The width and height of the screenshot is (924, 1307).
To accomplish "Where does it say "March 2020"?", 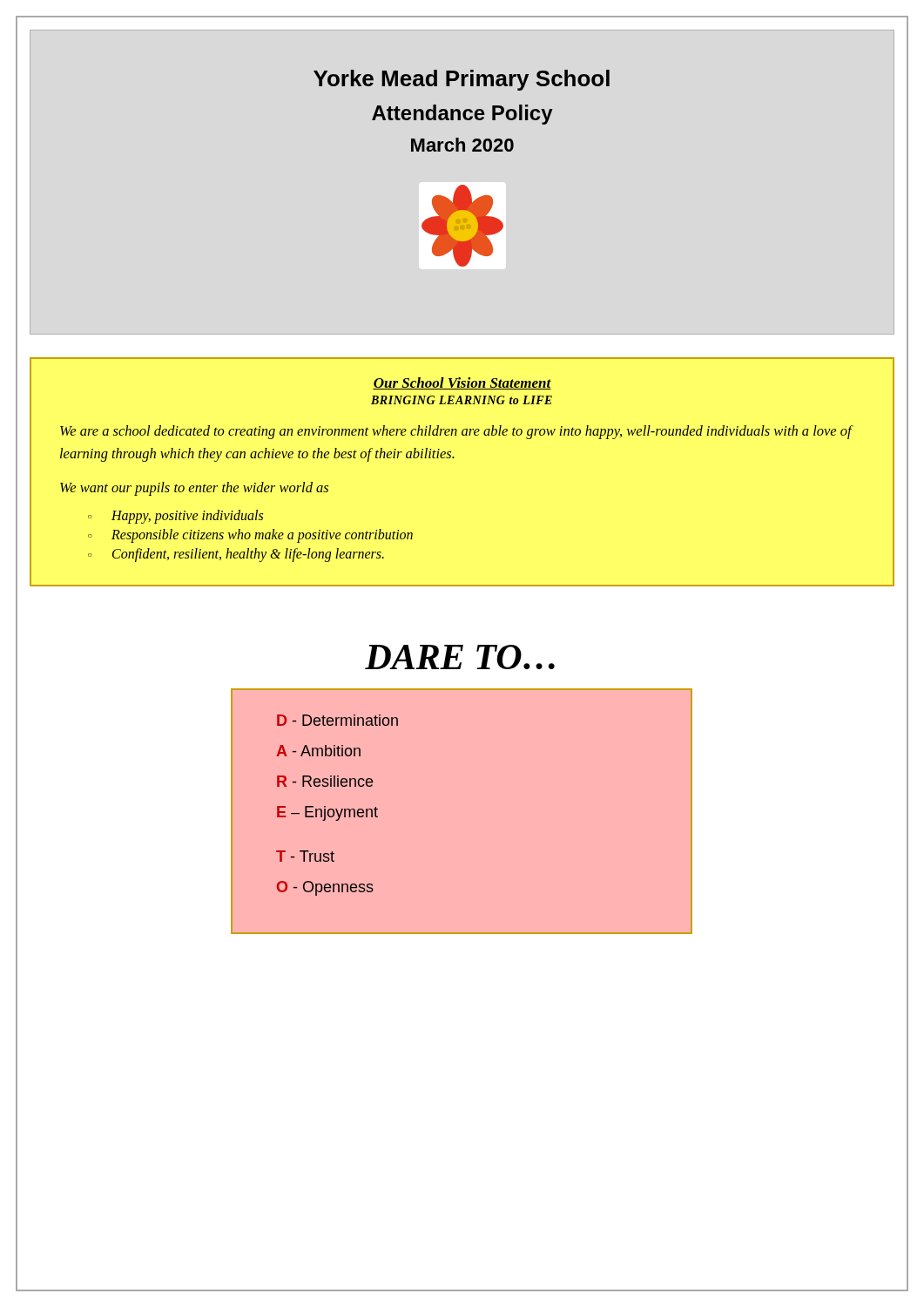I will pos(462,145).
